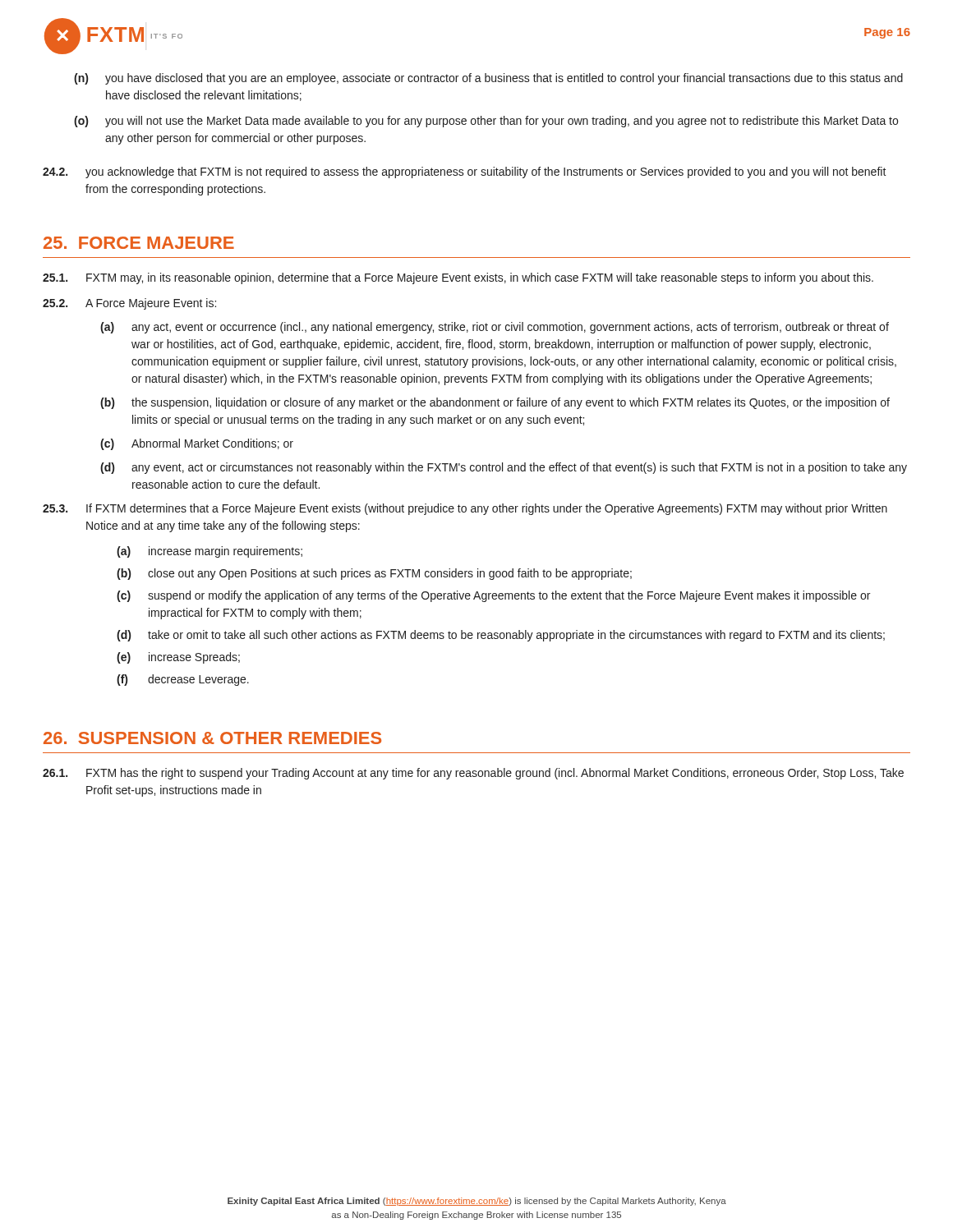The image size is (953, 1232).
Task: Point to the text block starting "(e) increase Spreads;"
Action: point(178,658)
